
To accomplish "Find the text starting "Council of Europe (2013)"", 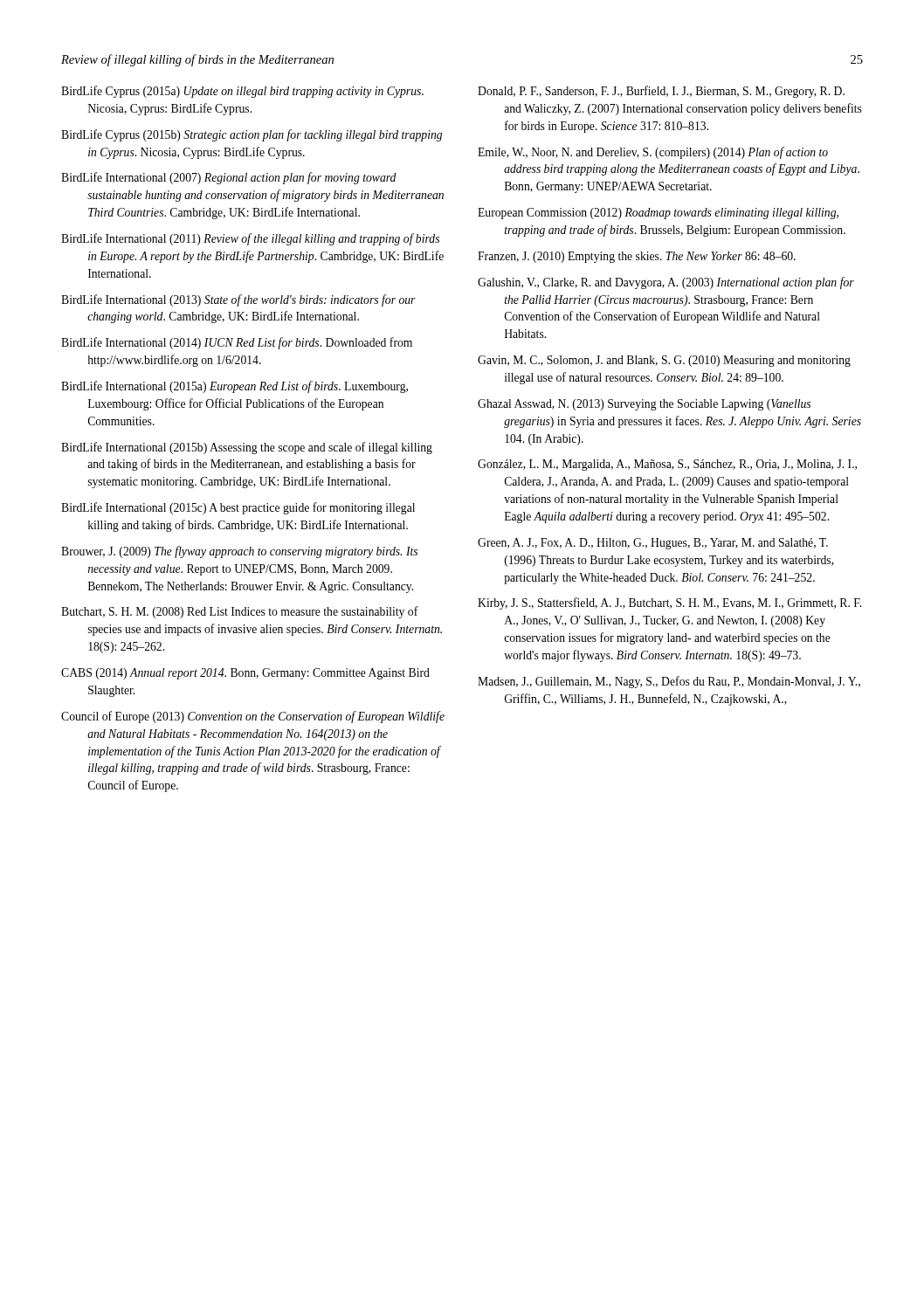I will click(x=253, y=751).
